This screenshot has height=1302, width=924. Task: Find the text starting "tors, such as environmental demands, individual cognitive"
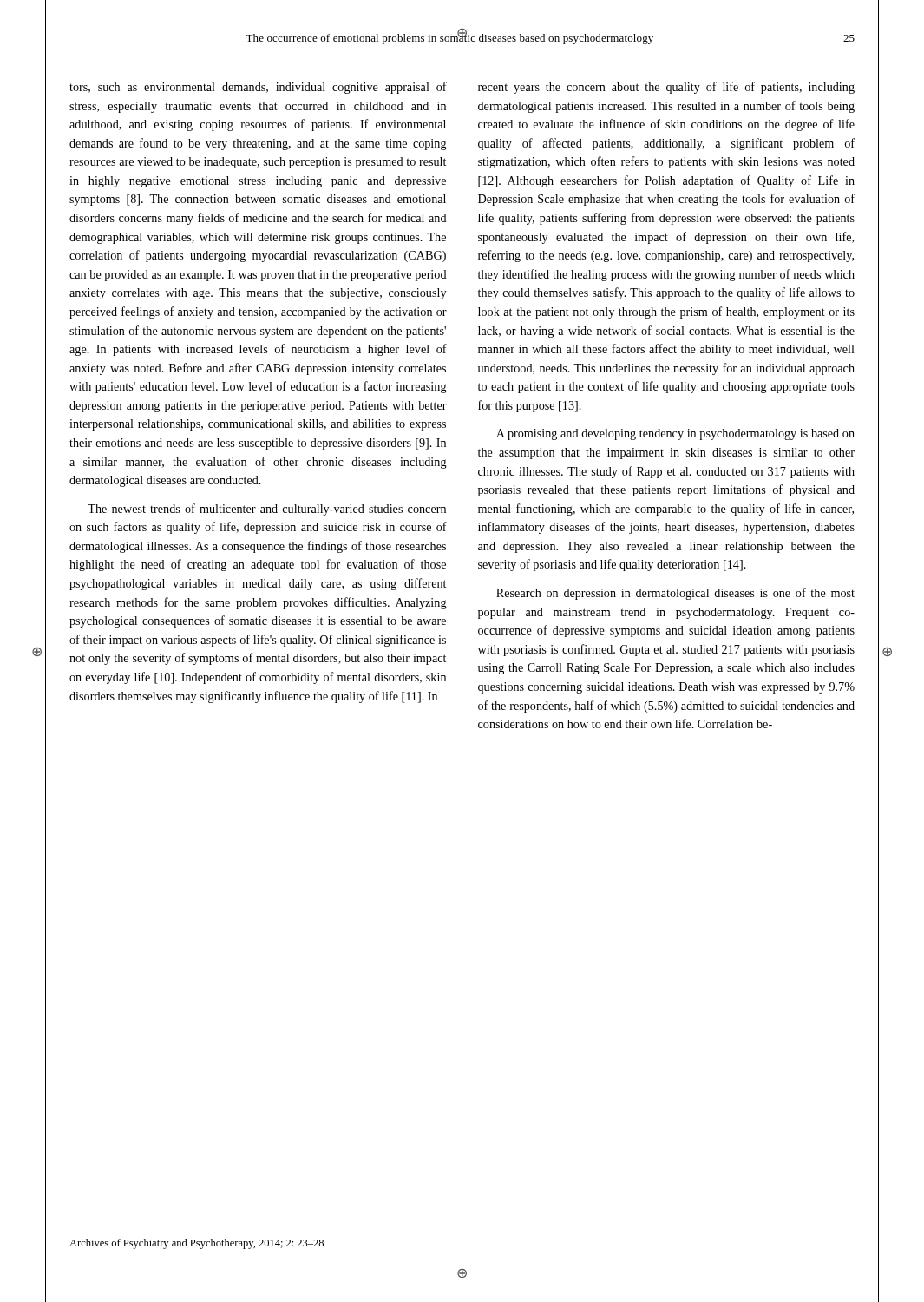[258, 284]
